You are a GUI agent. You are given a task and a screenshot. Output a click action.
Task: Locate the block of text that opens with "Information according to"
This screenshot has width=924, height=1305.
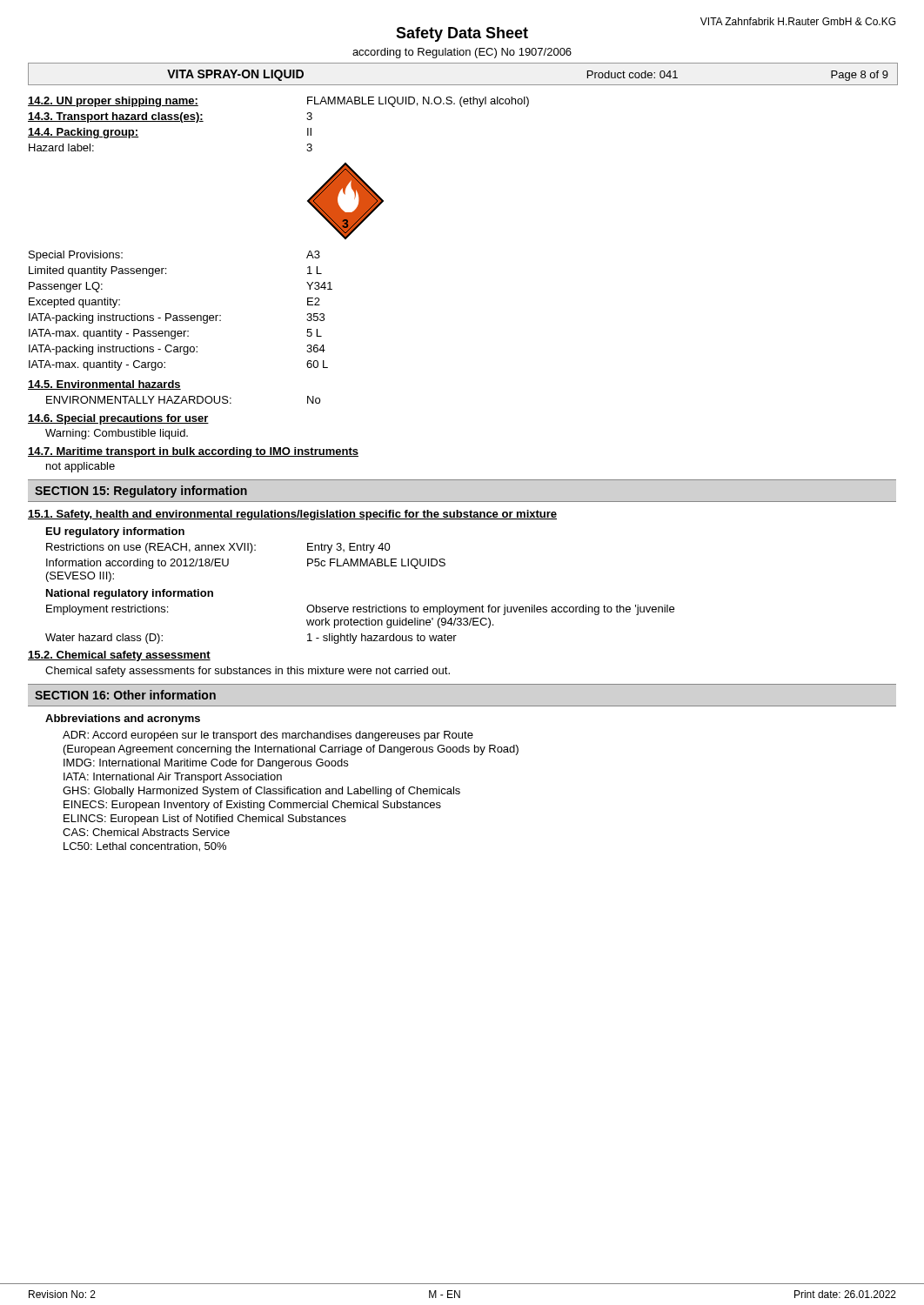pyautogui.click(x=134, y=563)
